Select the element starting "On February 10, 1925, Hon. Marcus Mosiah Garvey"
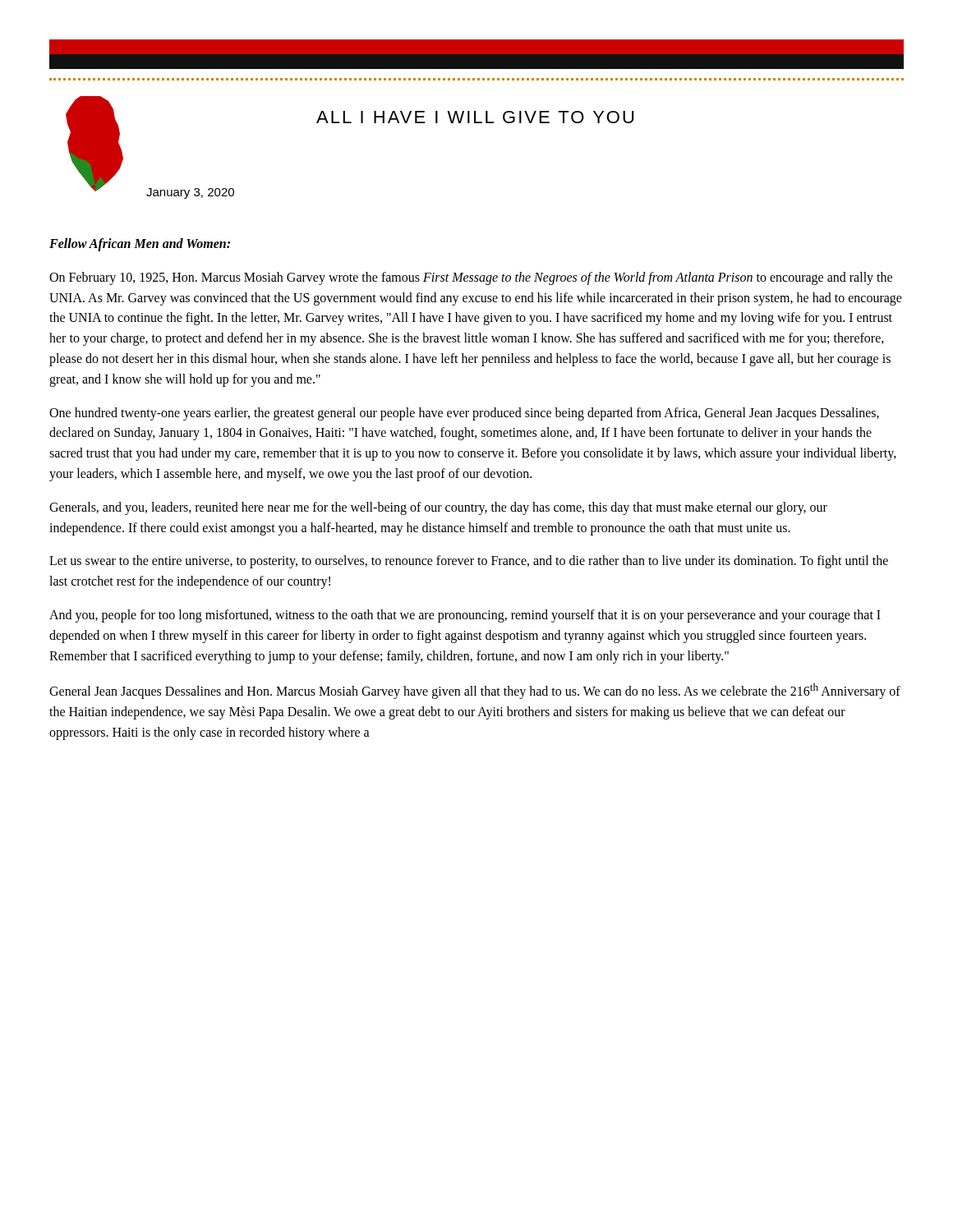The image size is (953, 1232). (476, 328)
